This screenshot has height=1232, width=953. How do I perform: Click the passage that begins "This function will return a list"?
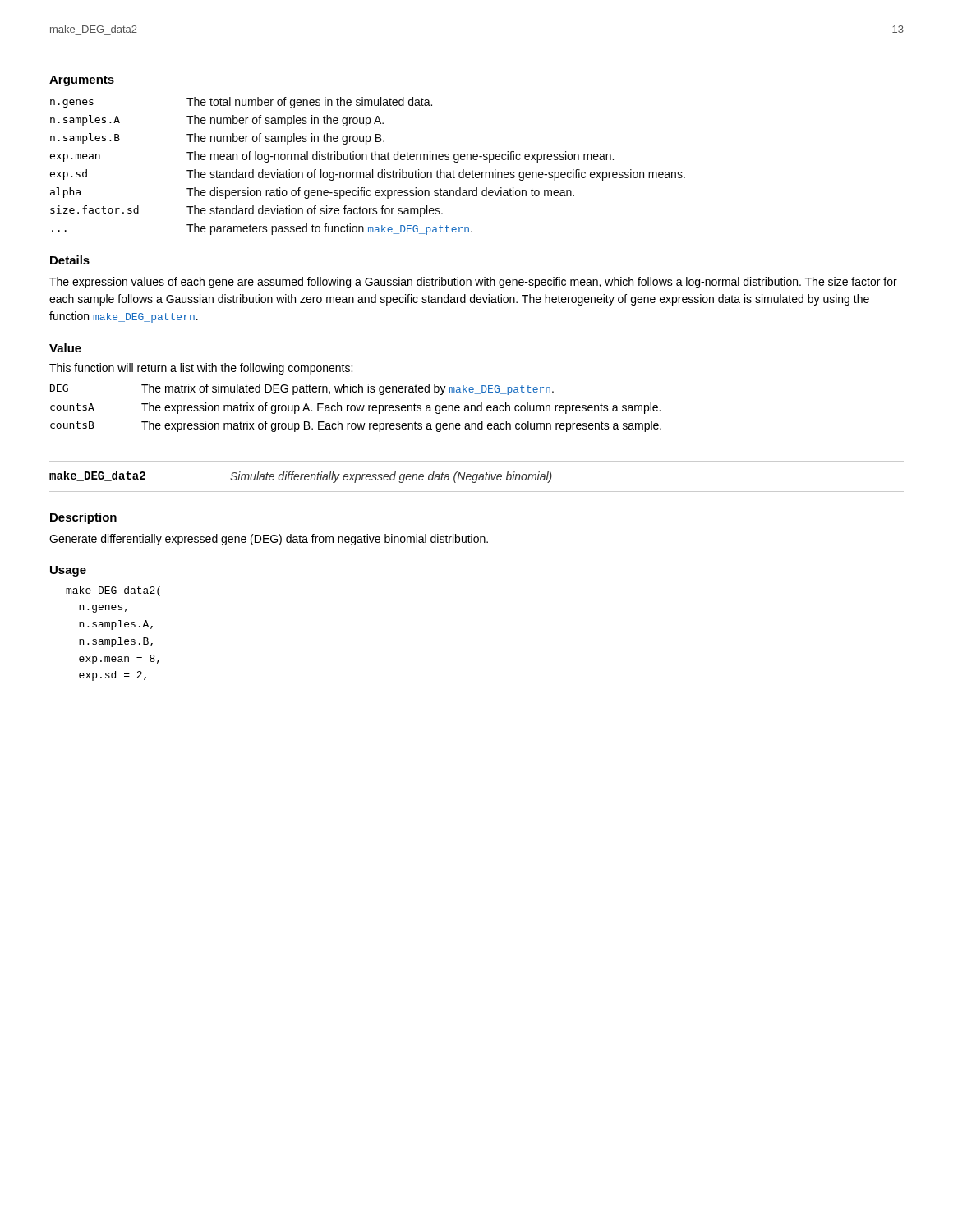(x=201, y=368)
